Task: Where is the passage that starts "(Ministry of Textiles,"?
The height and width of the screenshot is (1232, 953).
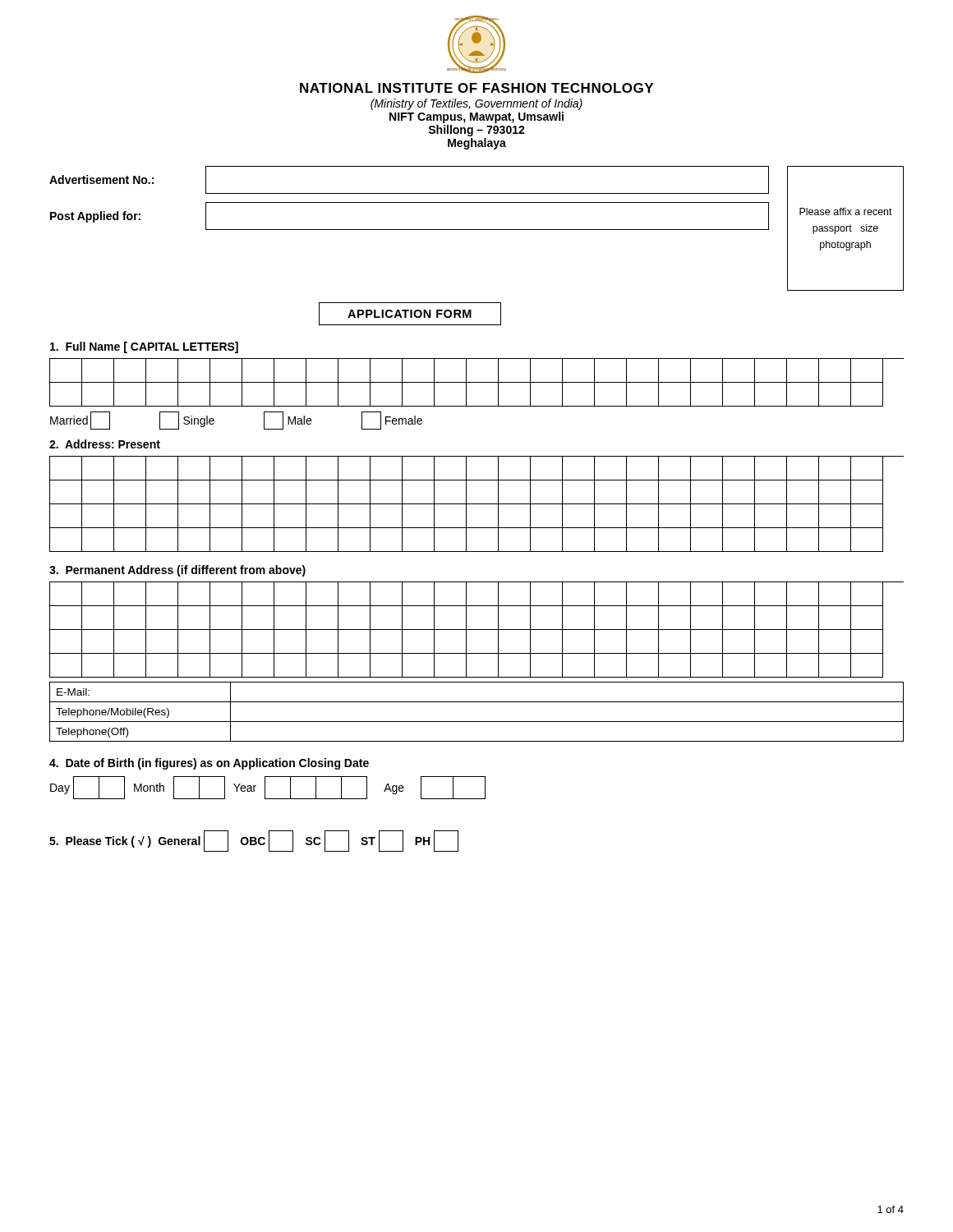Action: 476,103
